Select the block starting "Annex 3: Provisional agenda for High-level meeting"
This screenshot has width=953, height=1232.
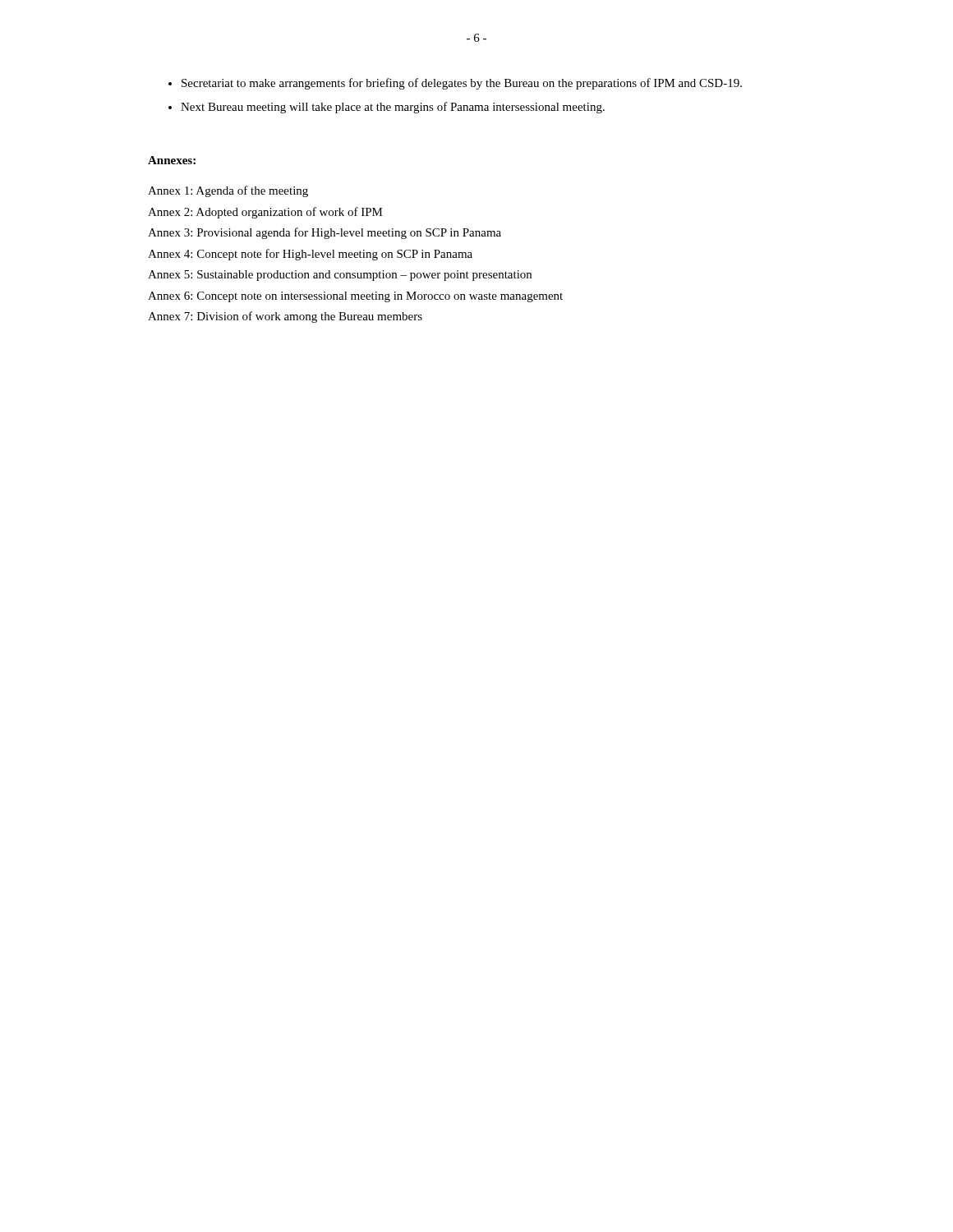[x=325, y=232]
